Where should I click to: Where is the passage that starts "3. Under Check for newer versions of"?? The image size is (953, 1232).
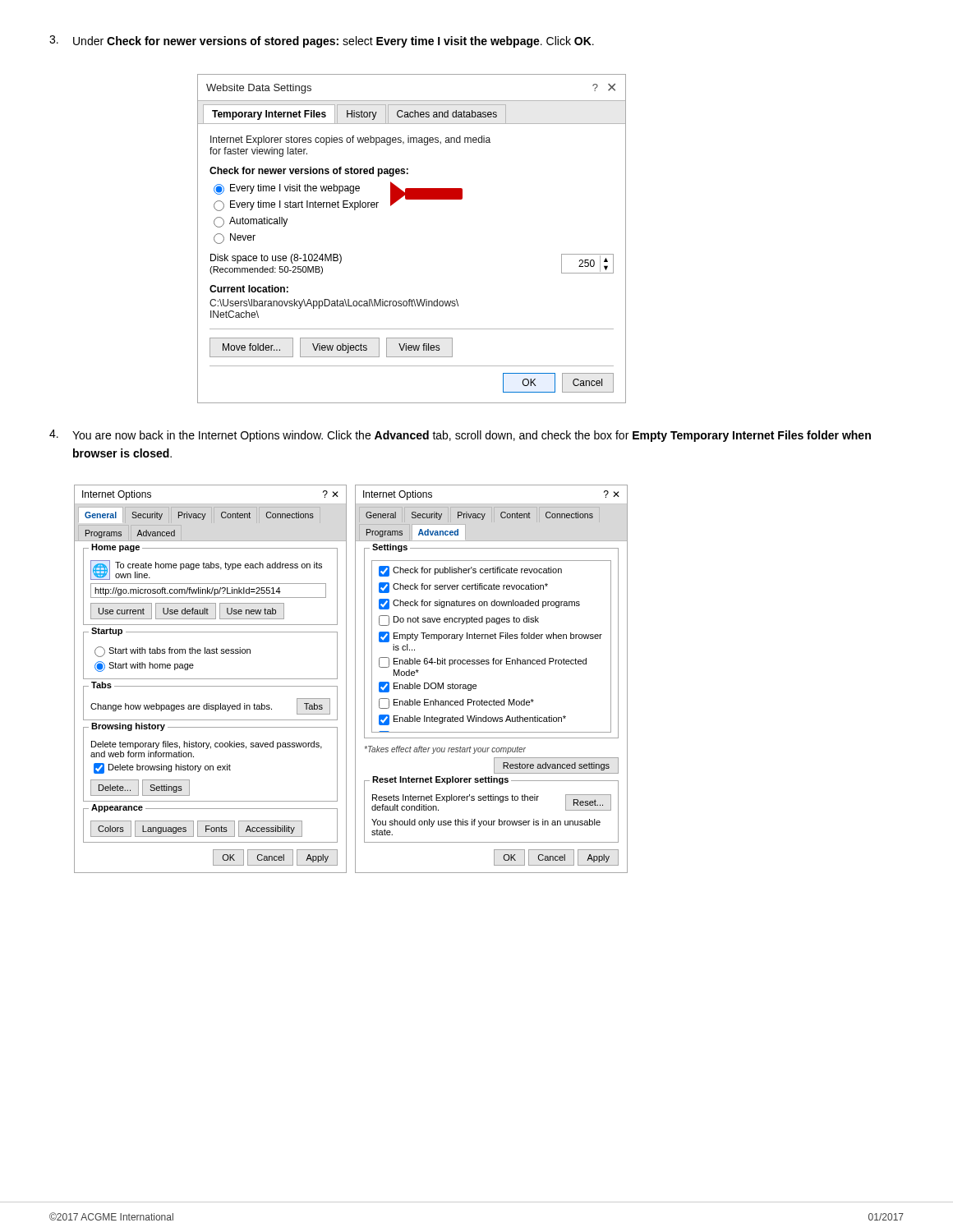pos(322,42)
